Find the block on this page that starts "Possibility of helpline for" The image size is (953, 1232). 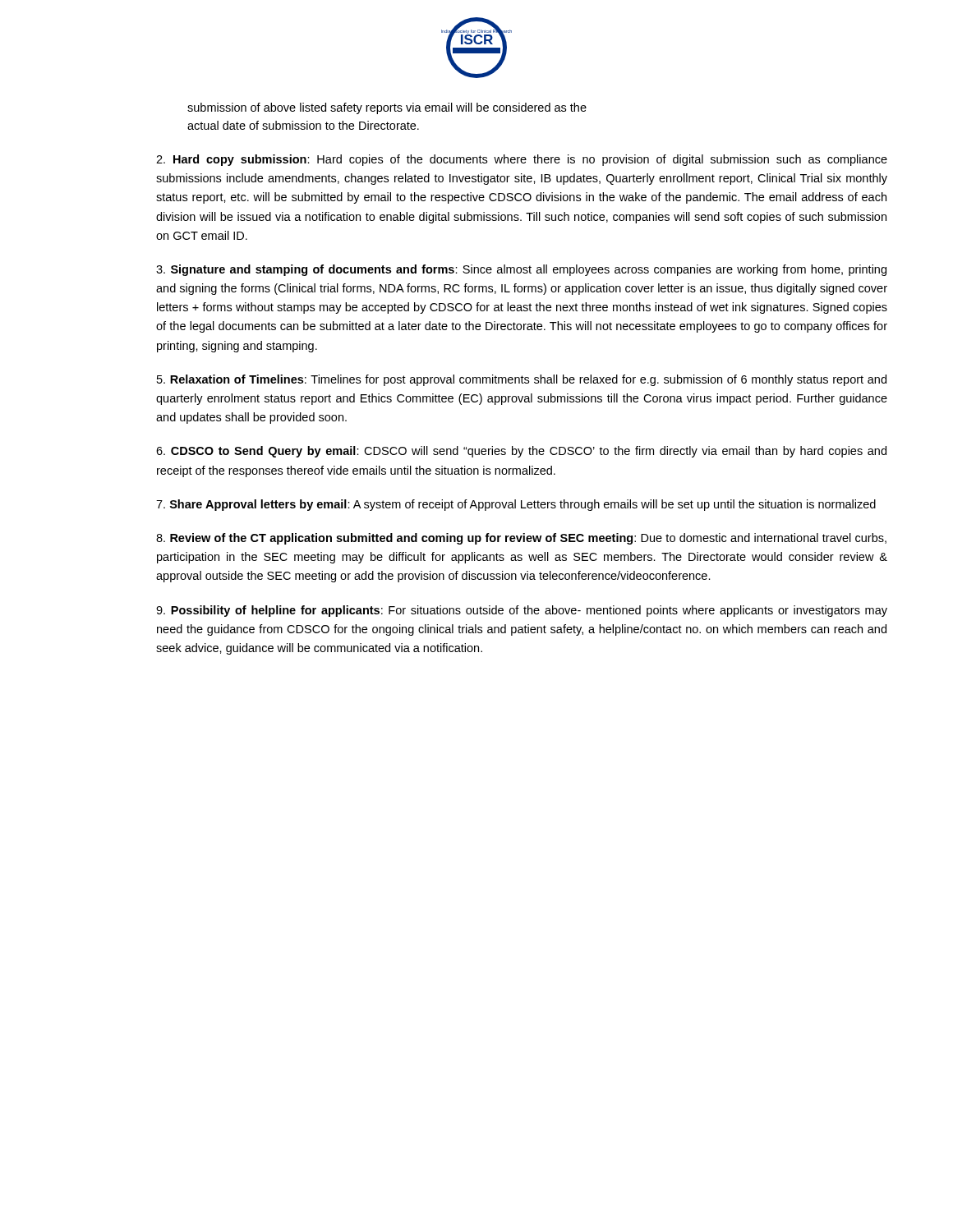[522, 629]
